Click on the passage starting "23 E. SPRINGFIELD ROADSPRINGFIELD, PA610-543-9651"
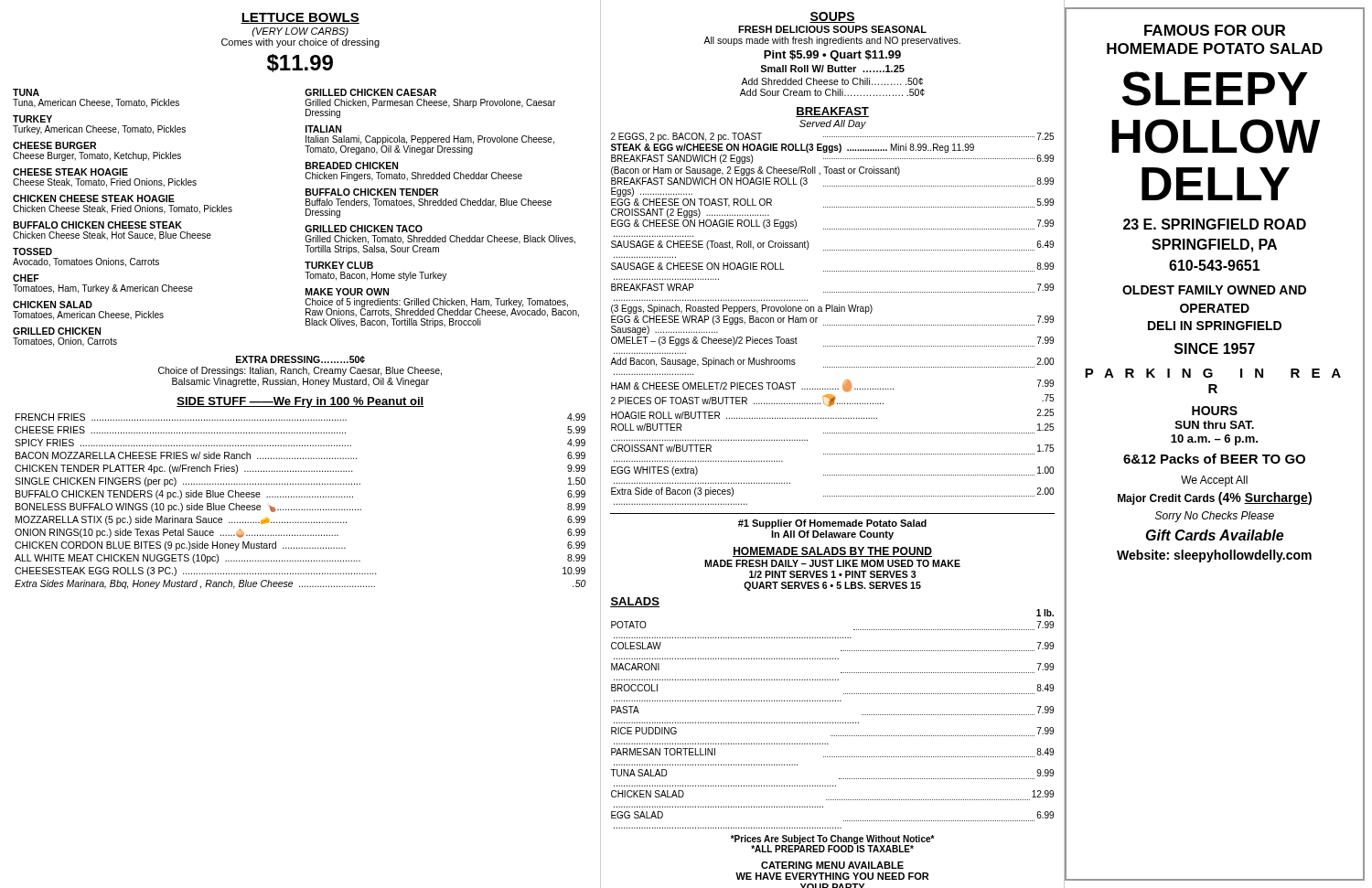 tap(1214, 245)
